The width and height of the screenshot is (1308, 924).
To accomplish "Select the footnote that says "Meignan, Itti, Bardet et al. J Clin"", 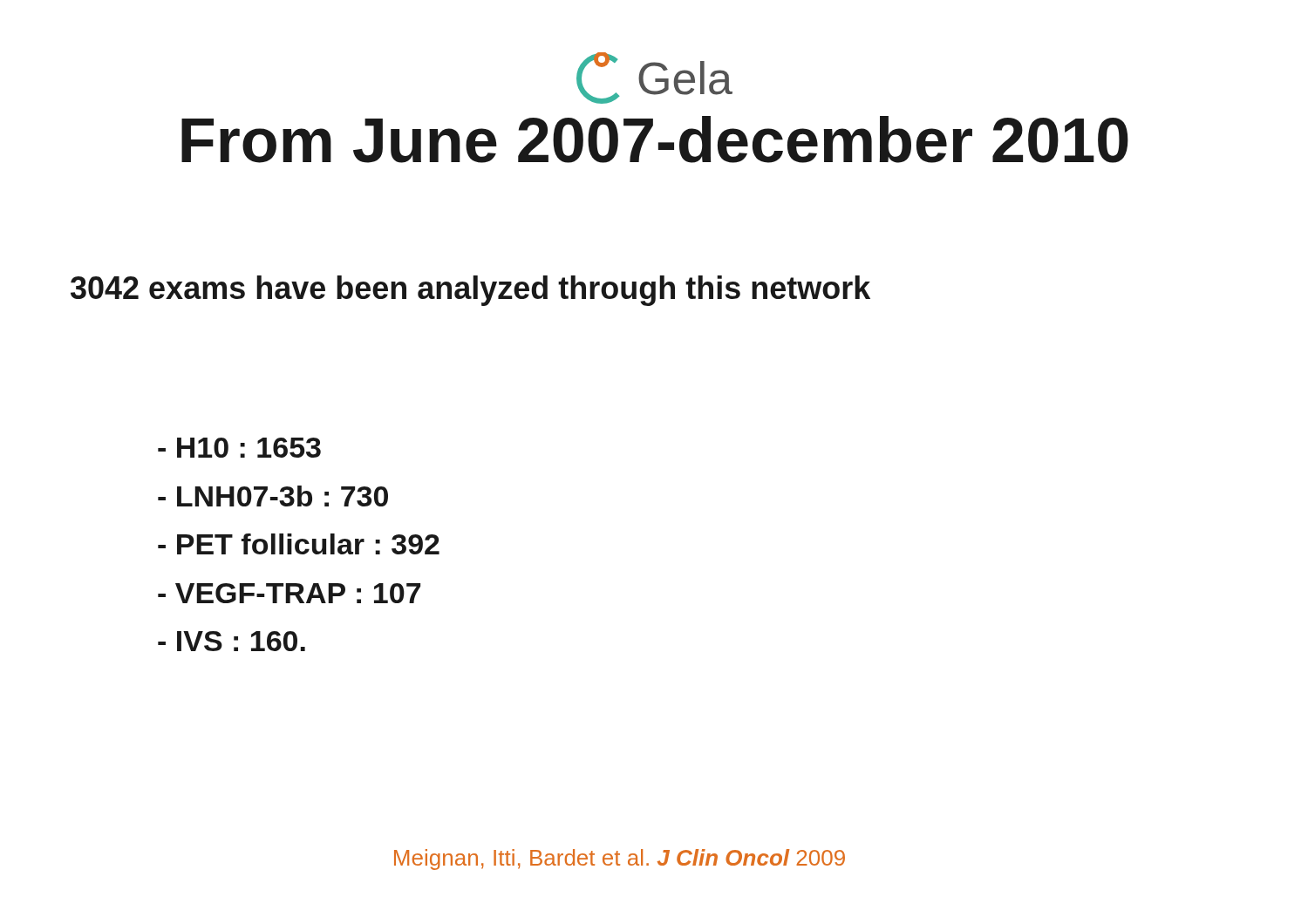I will tap(619, 858).
